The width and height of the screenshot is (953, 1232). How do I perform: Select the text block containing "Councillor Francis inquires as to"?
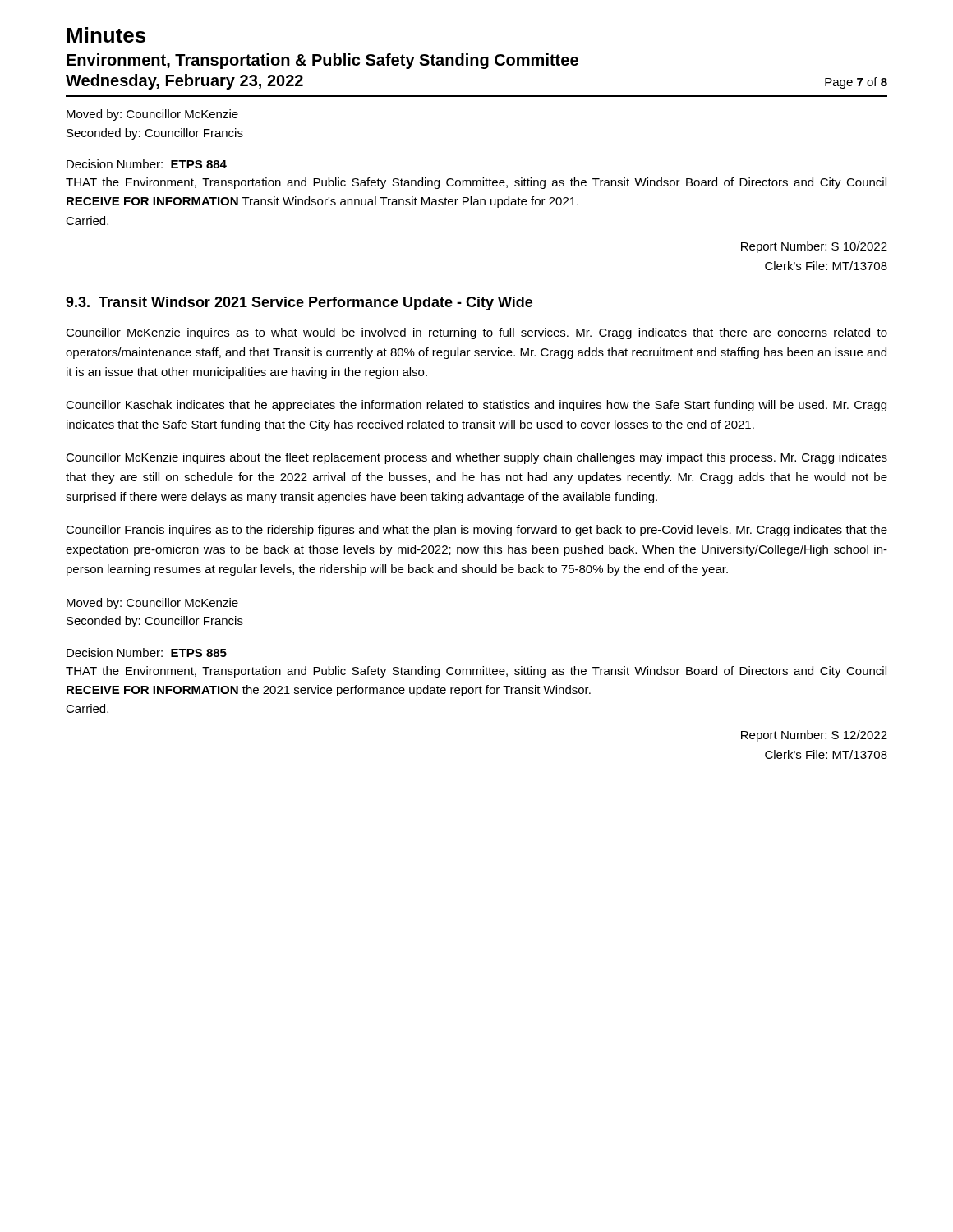[476, 549]
